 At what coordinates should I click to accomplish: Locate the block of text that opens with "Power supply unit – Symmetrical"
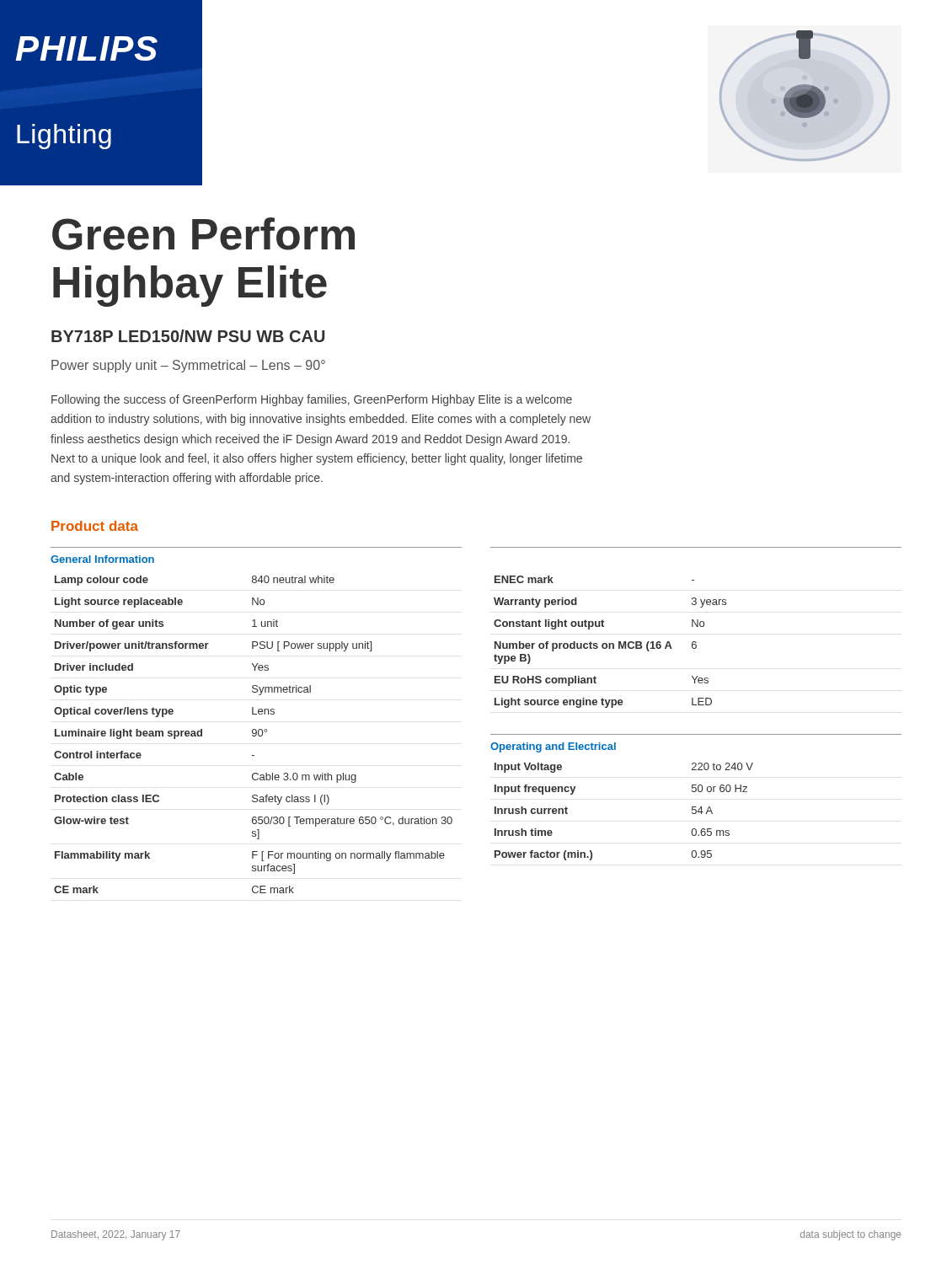tap(188, 366)
